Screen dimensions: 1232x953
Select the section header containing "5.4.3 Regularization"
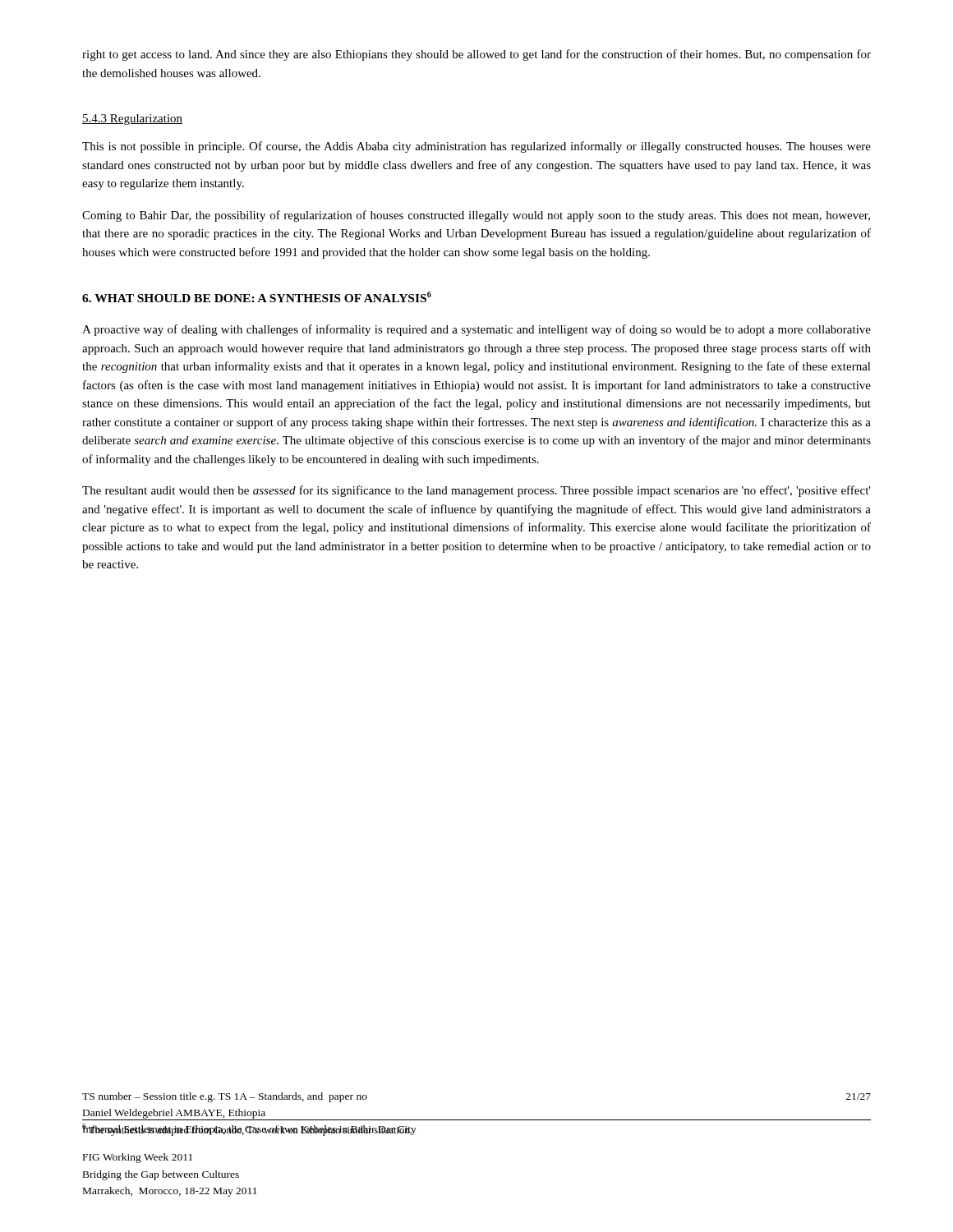pos(132,118)
